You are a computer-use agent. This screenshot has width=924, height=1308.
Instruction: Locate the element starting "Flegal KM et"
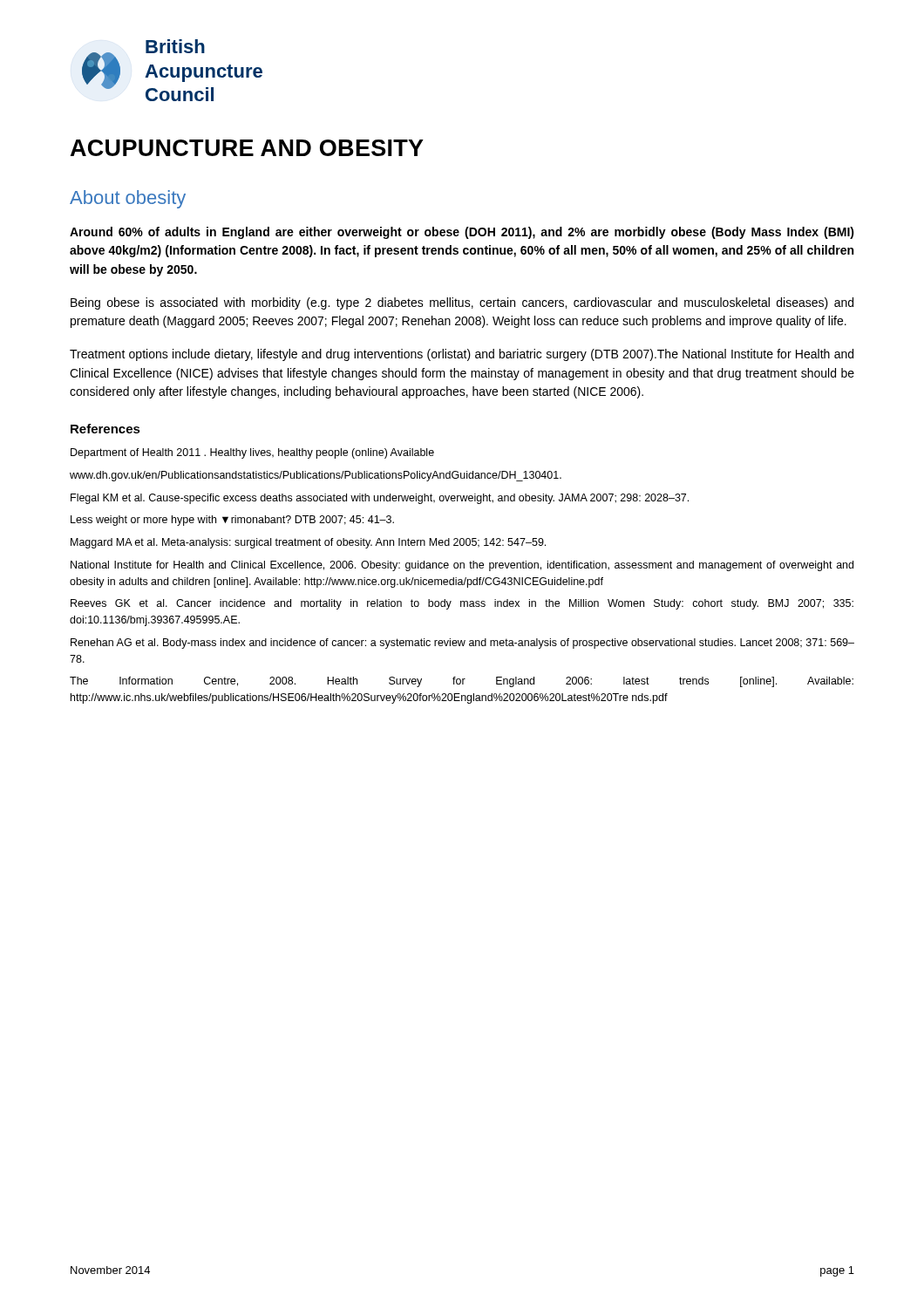coord(380,497)
